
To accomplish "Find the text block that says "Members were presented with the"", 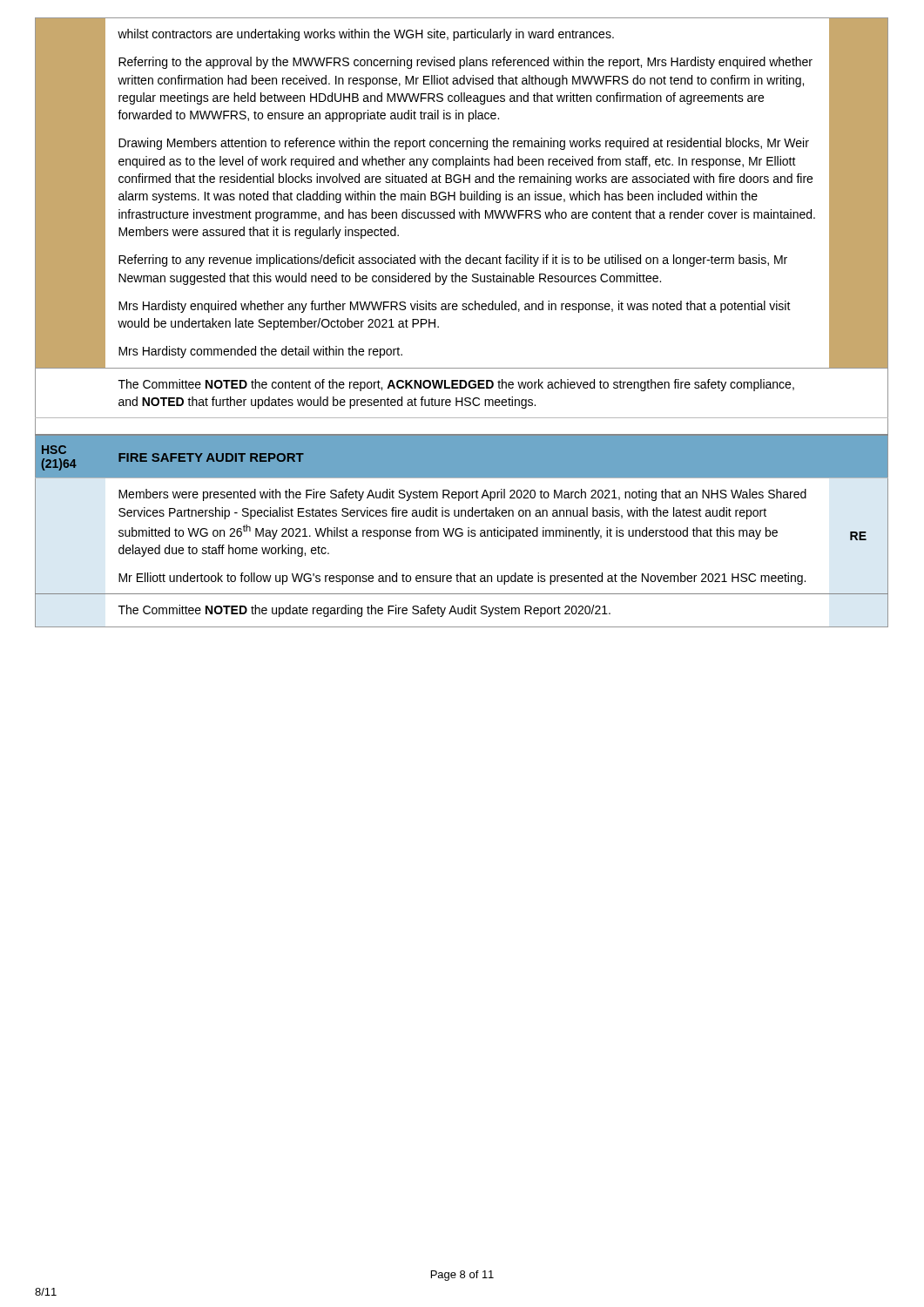I will pyautogui.click(x=462, y=522).
